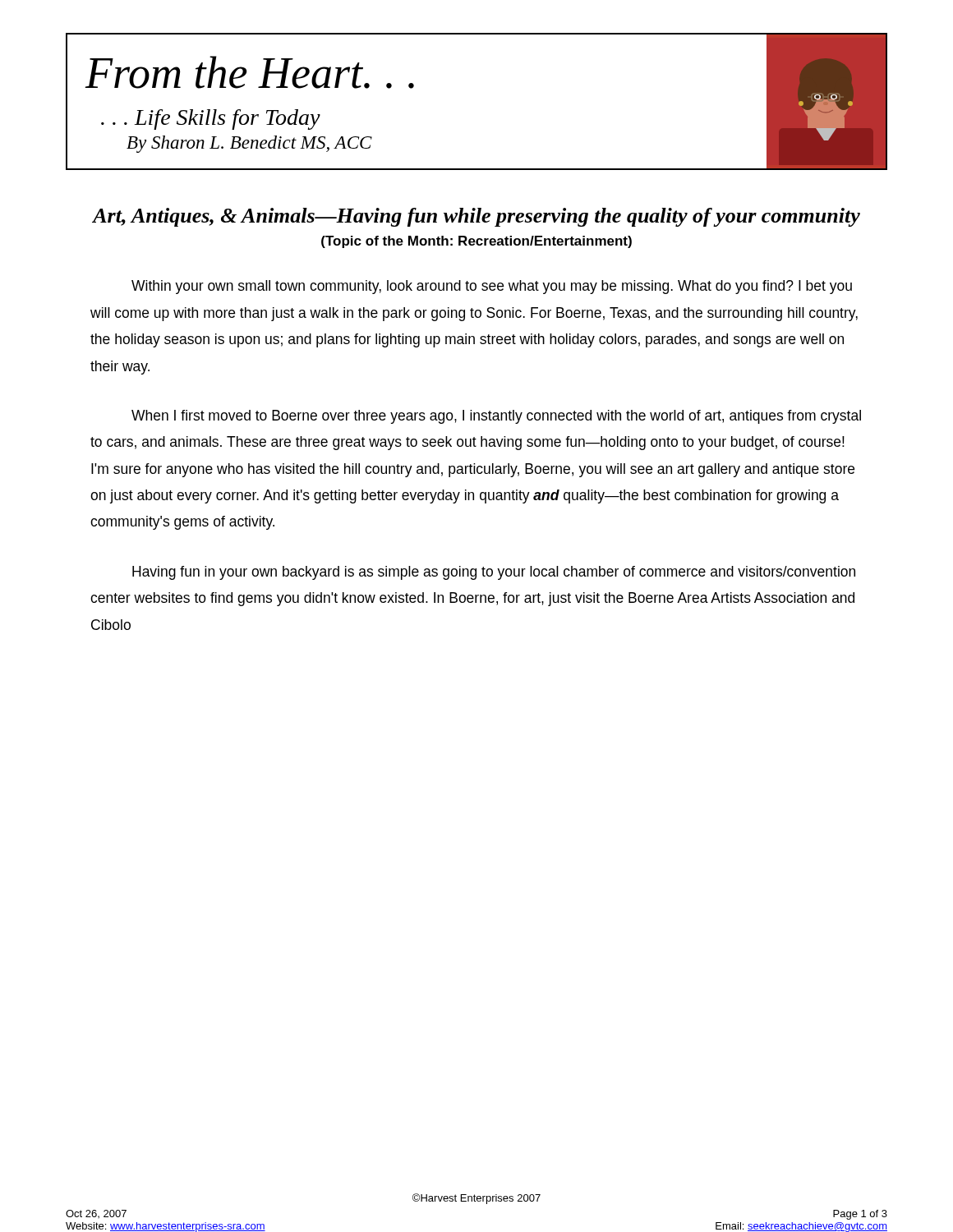The width and height of the screenshot is (953, 1232).
Task: Point to the block beginning "Having fun in your own backyard is as"
Action: coord(473,598)
